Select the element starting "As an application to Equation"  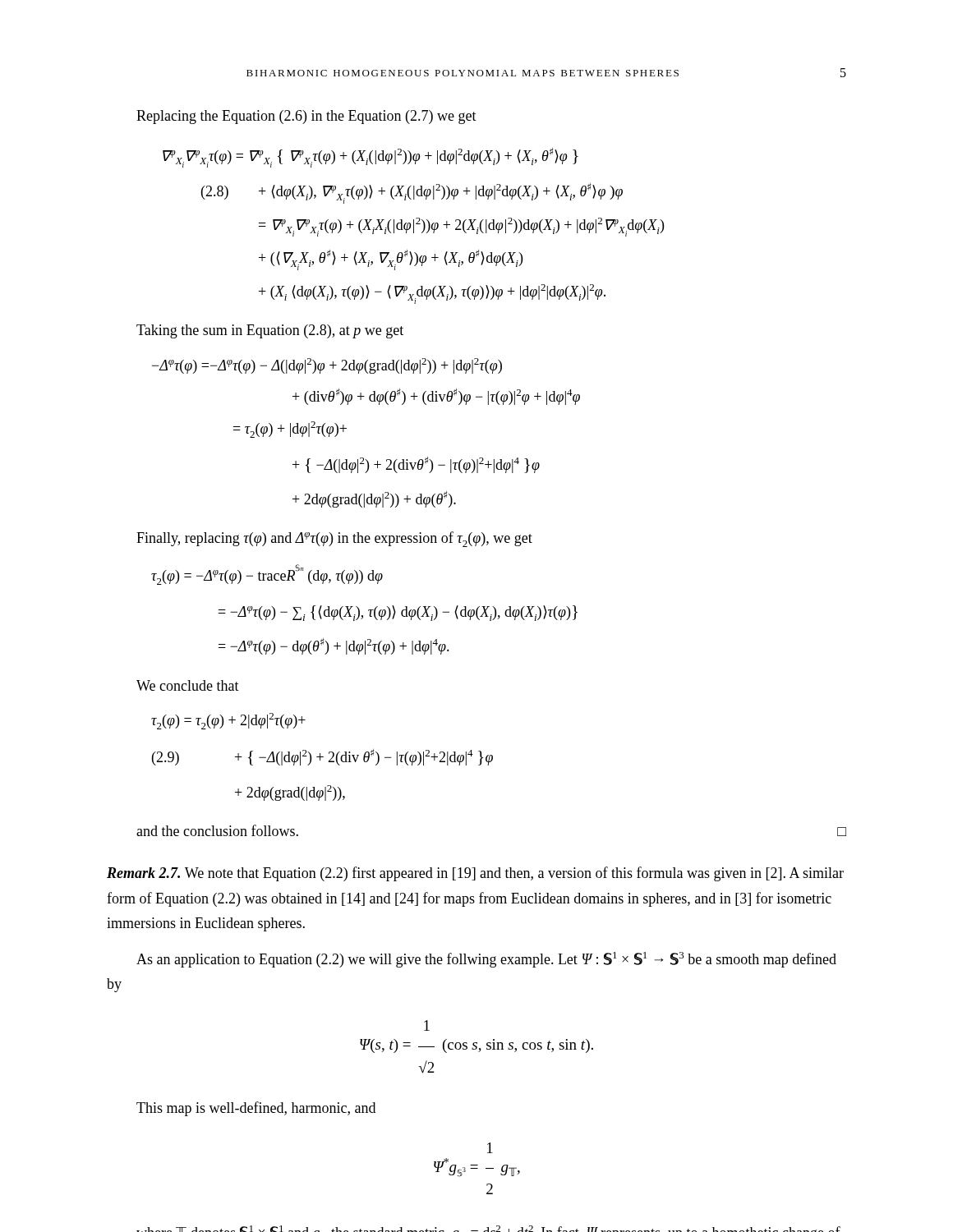click(472, 970)
